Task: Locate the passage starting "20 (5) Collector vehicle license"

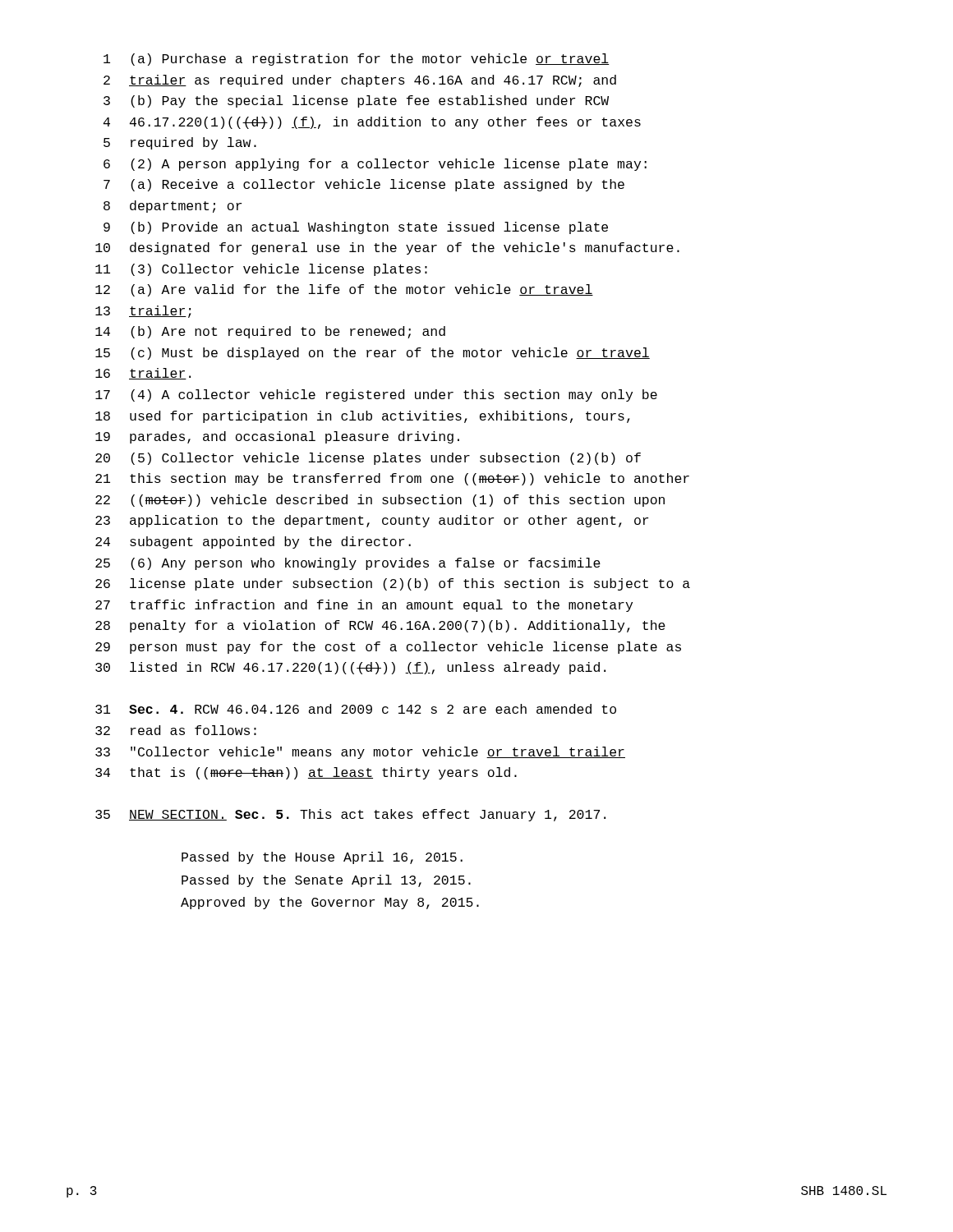Action: pos(476,459)
